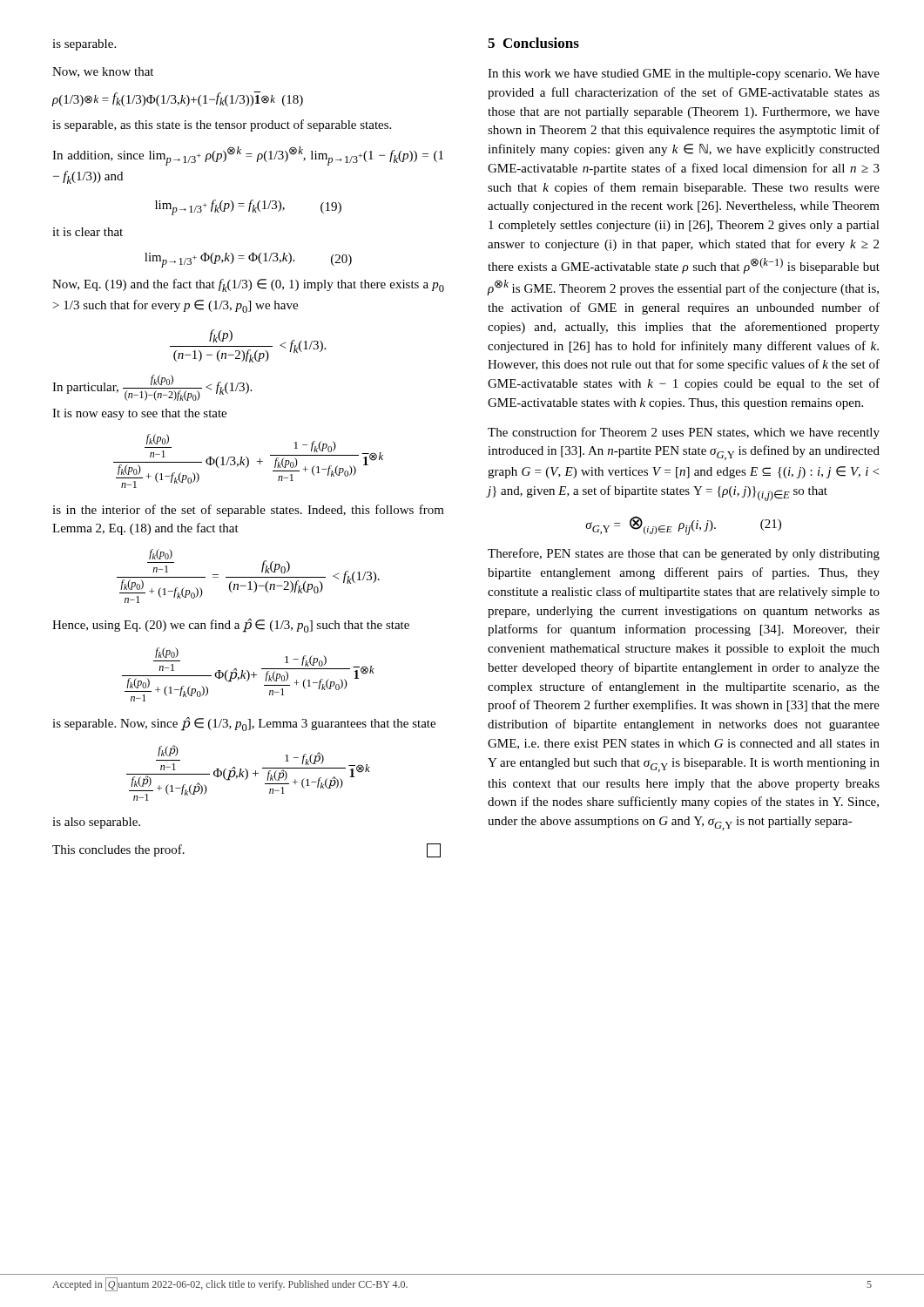Click the passage that begins "is separable. Now, since p̂ ∈ (1/3,"
This screenshot has height=1307, width=924.
[244, 725]
